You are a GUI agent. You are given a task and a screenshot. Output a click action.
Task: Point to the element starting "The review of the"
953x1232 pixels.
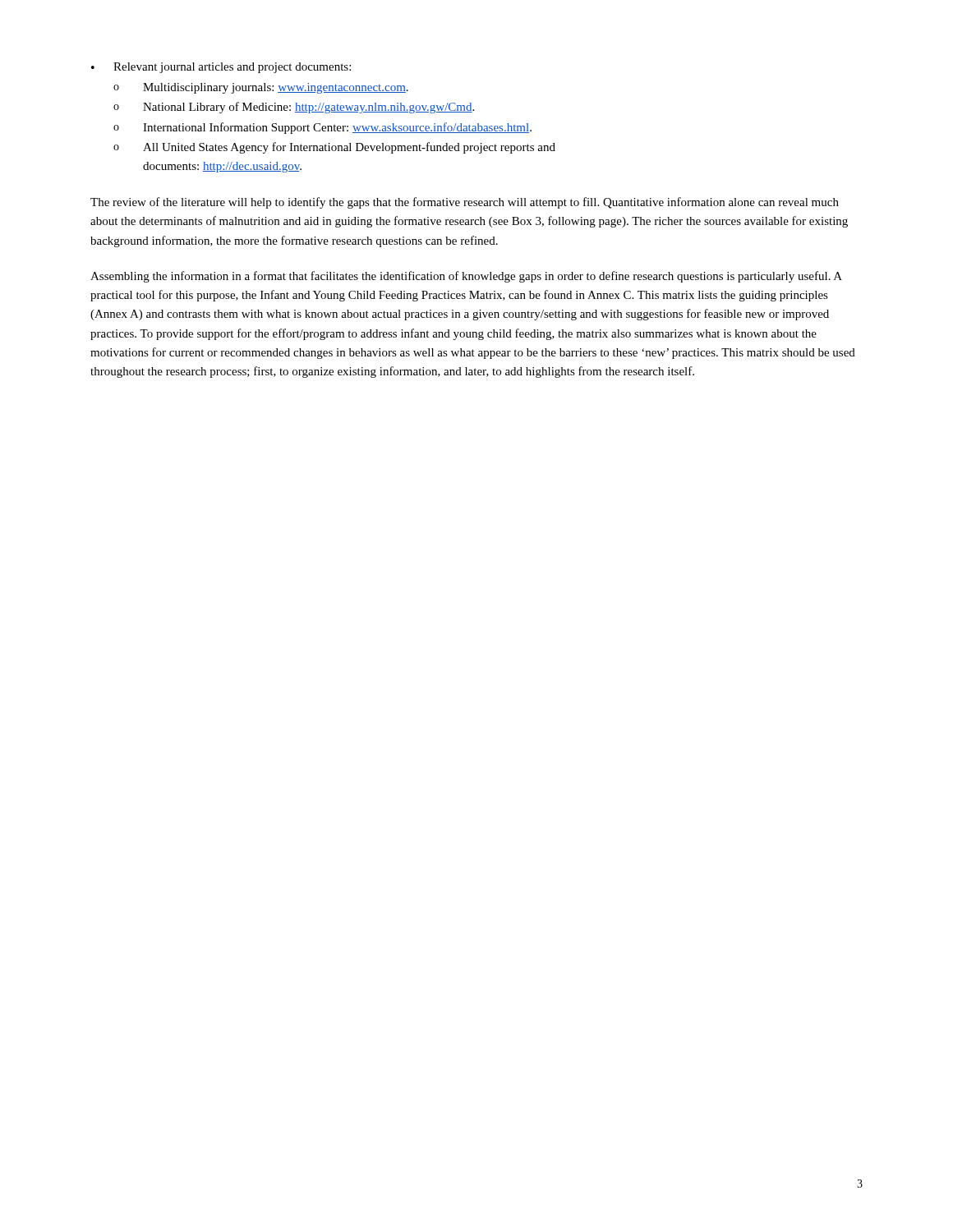coord(469,221)
